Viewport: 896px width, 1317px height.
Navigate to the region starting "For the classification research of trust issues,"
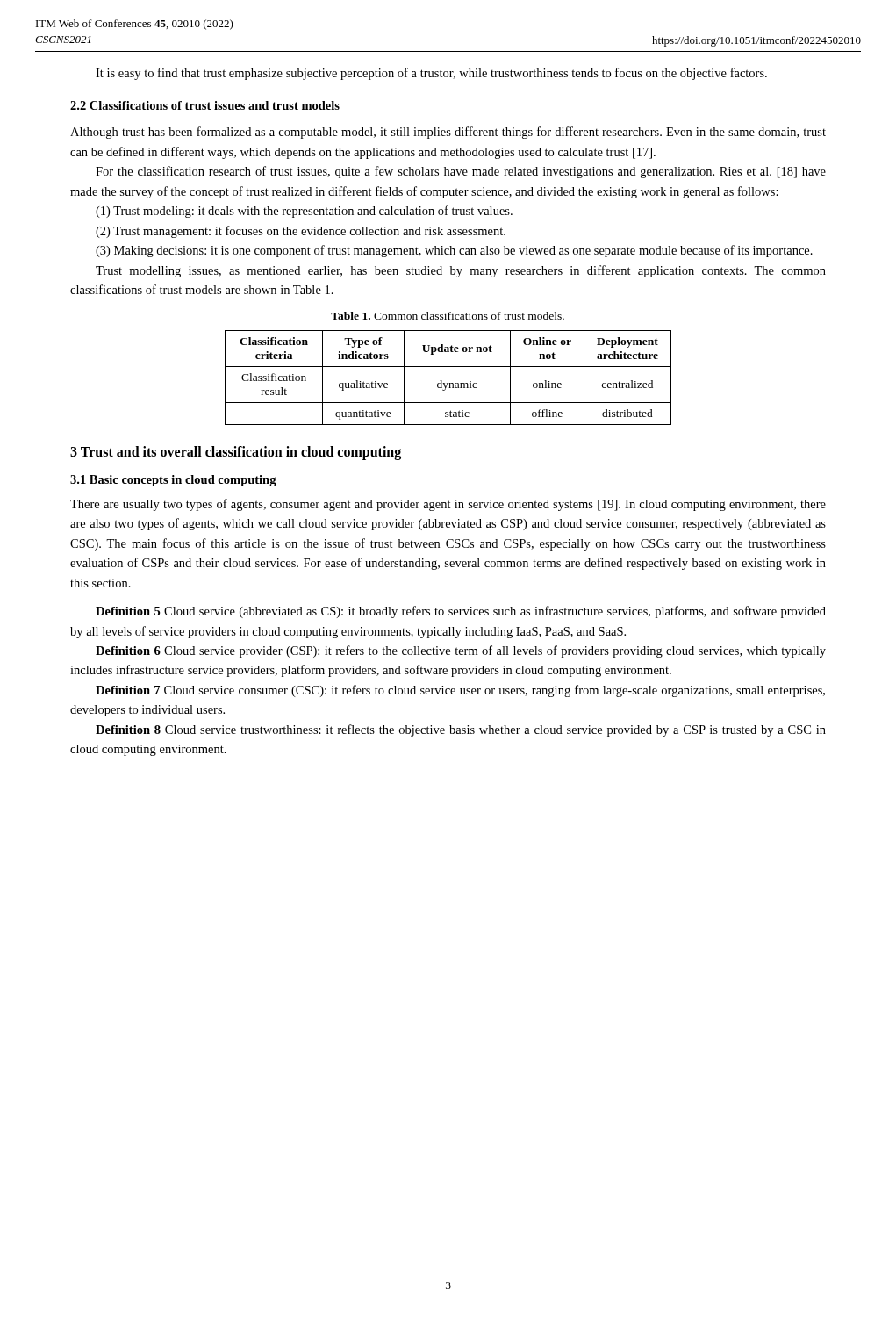[448, 181]
